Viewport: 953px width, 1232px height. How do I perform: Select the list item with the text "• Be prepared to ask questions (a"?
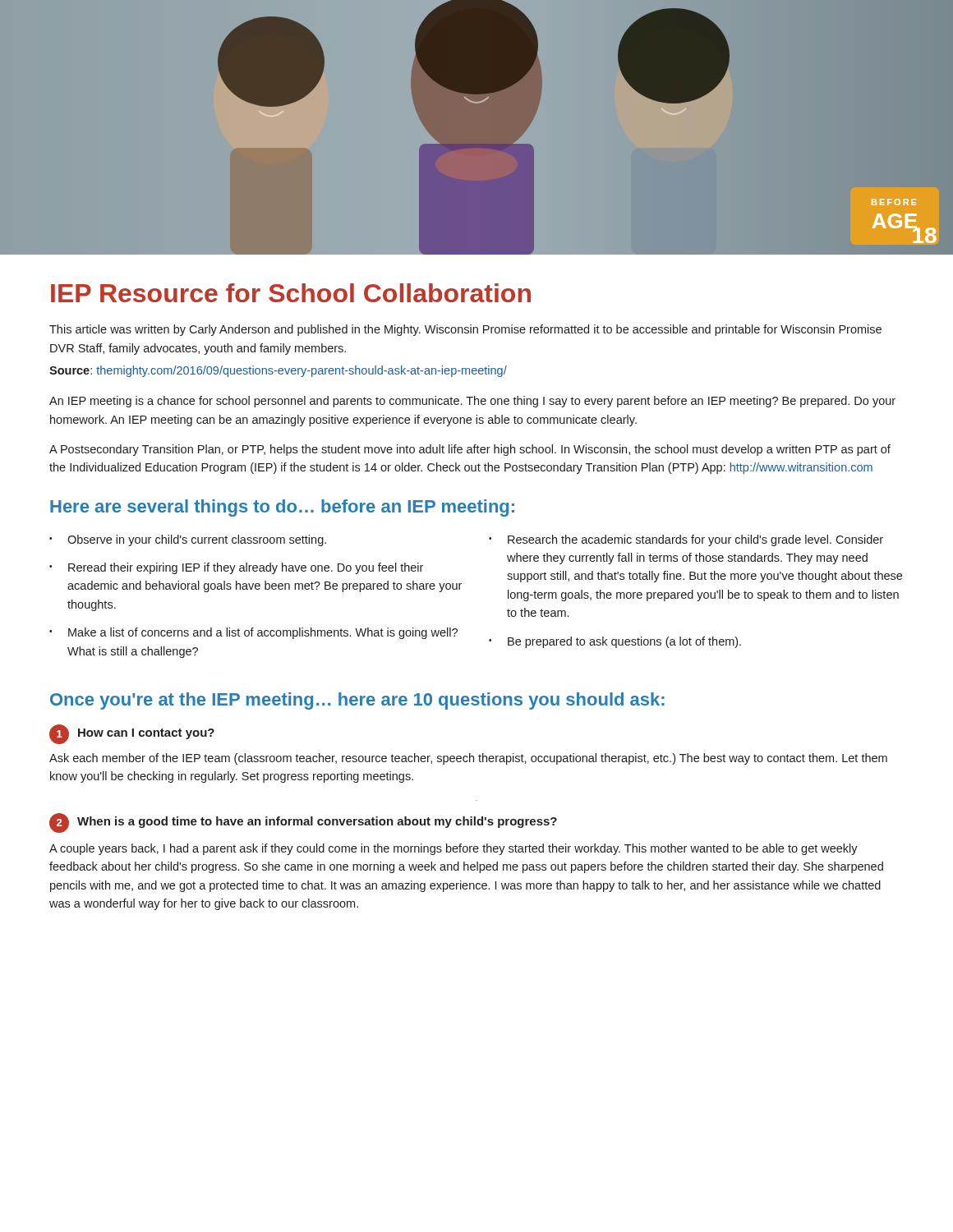(x=615, y=642)
